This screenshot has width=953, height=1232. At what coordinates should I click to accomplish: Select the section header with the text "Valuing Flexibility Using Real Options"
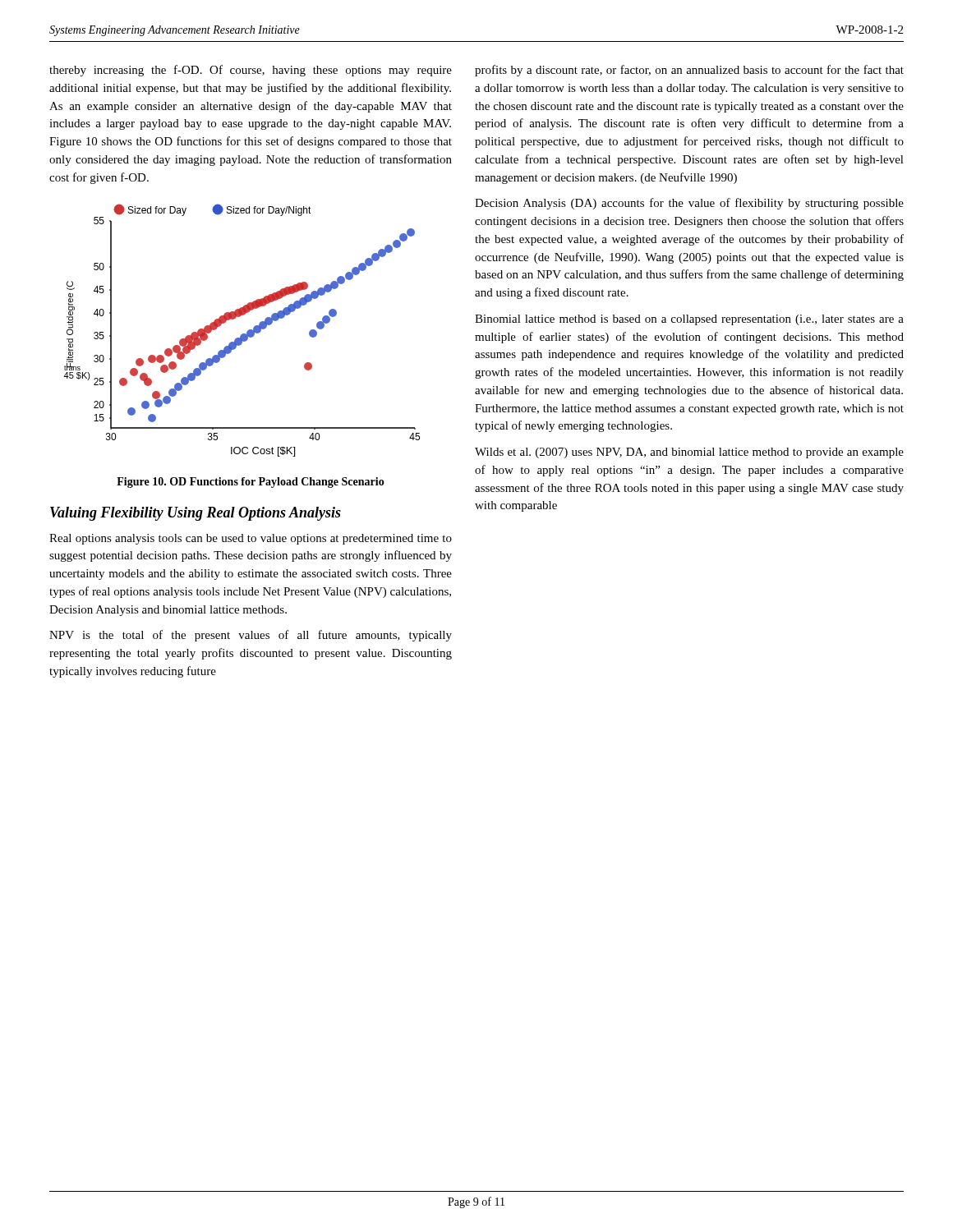pyautogui.click(x=195, y=513)
